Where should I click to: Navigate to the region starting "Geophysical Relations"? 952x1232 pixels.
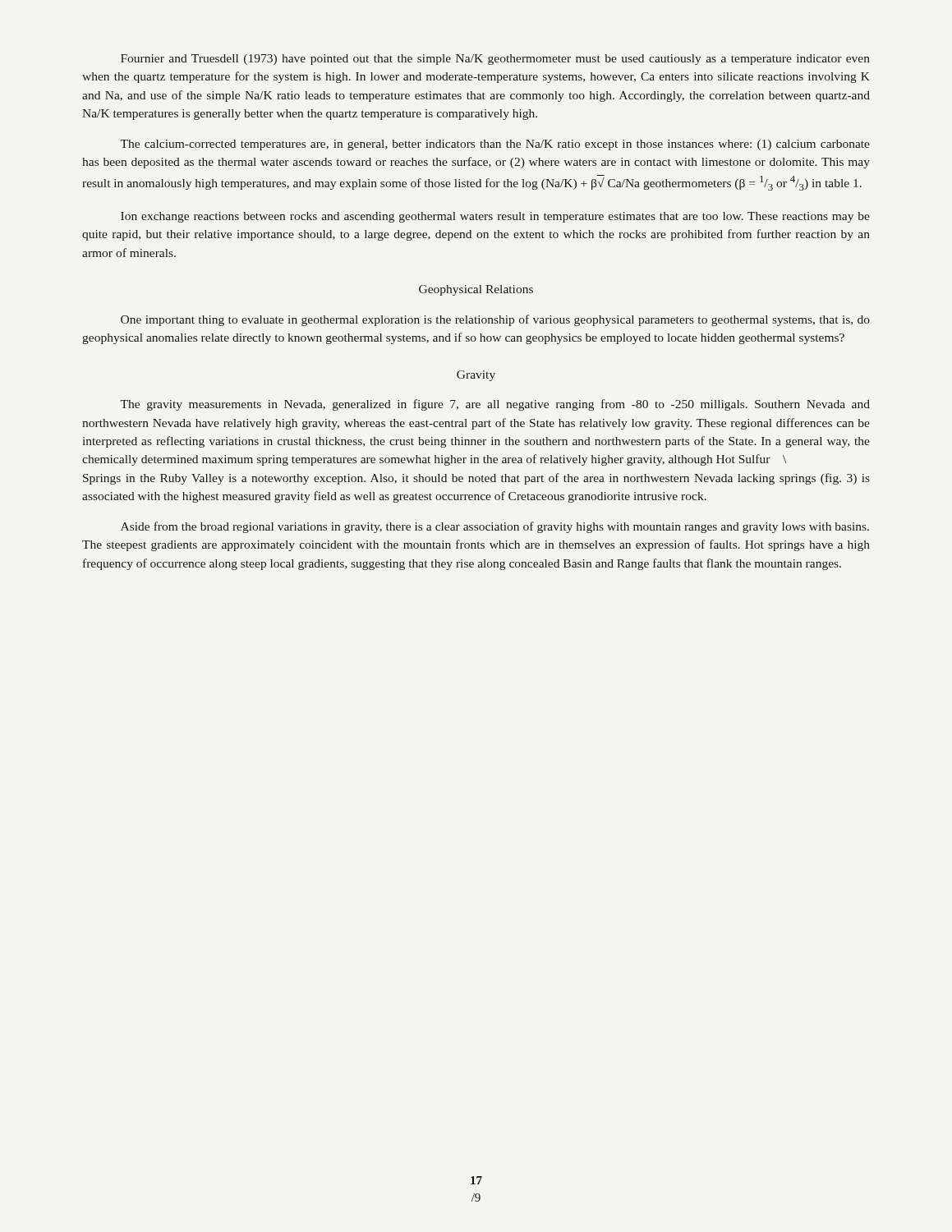[x=476, y=289]
